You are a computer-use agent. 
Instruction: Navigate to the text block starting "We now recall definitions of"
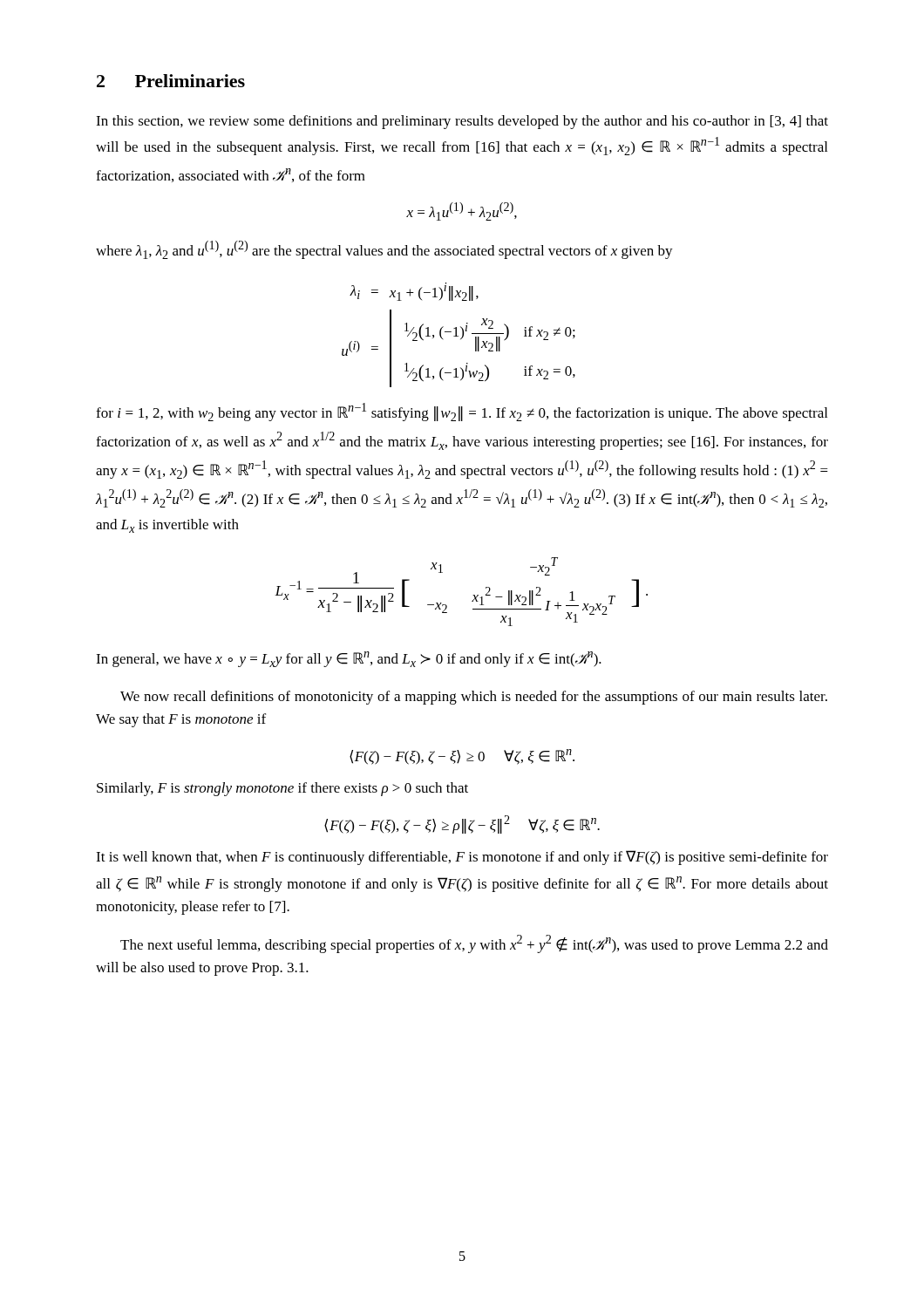[462, 708]
